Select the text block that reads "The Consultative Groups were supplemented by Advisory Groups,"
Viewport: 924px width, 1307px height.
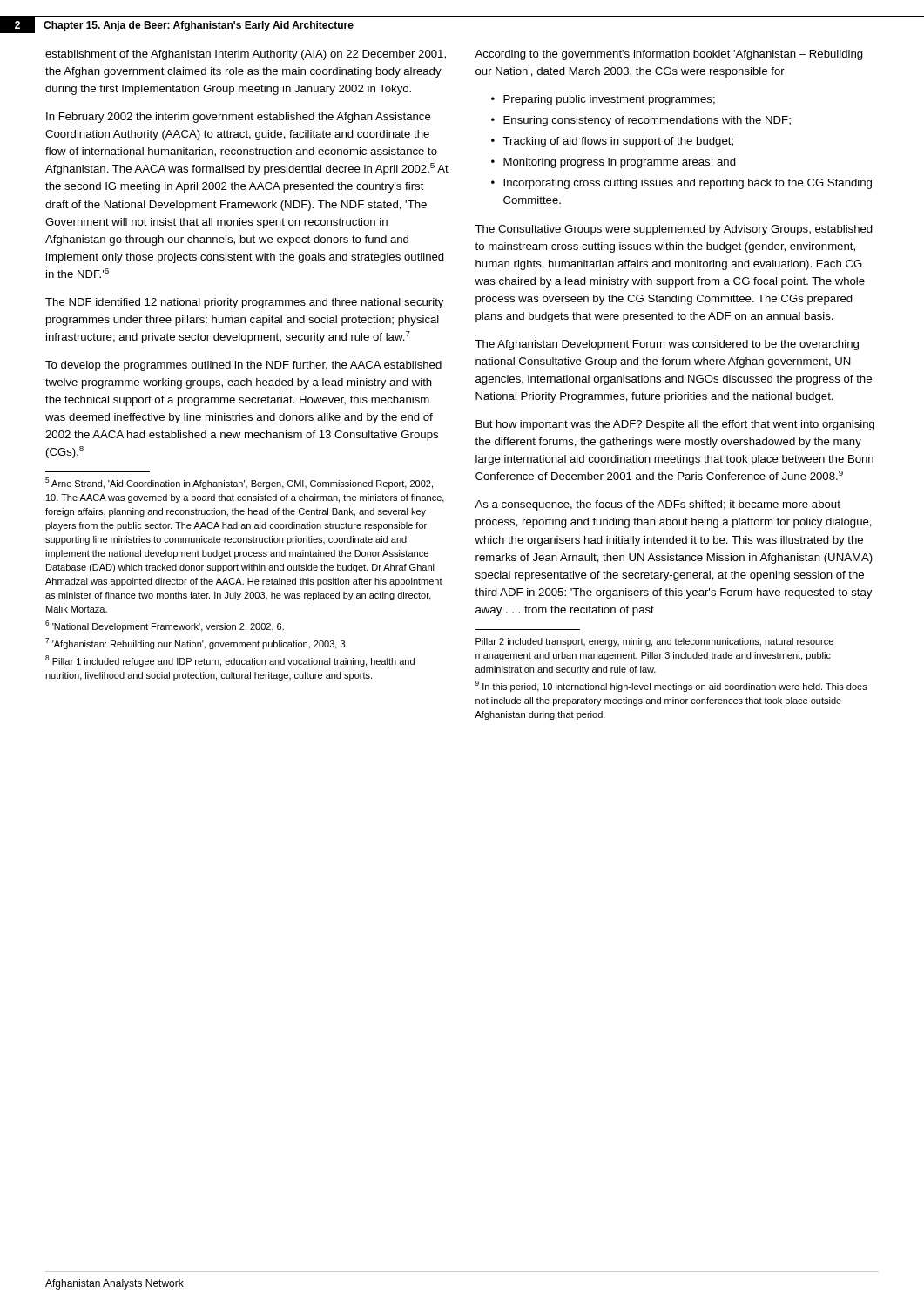(674, 272)
